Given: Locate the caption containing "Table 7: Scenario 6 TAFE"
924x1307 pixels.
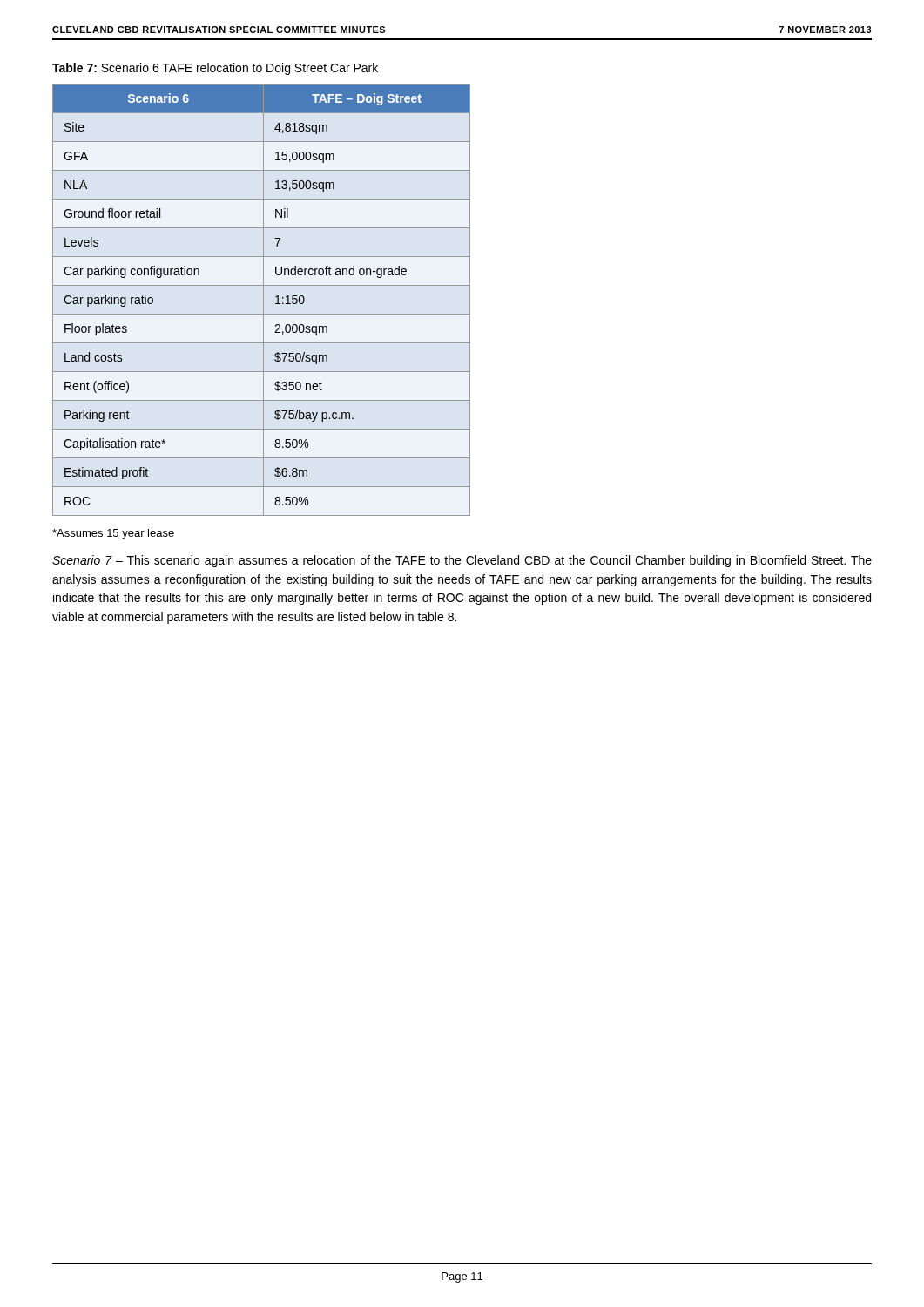Looking at the screenshot, I should pyautogui.click(x=215, y=68).
